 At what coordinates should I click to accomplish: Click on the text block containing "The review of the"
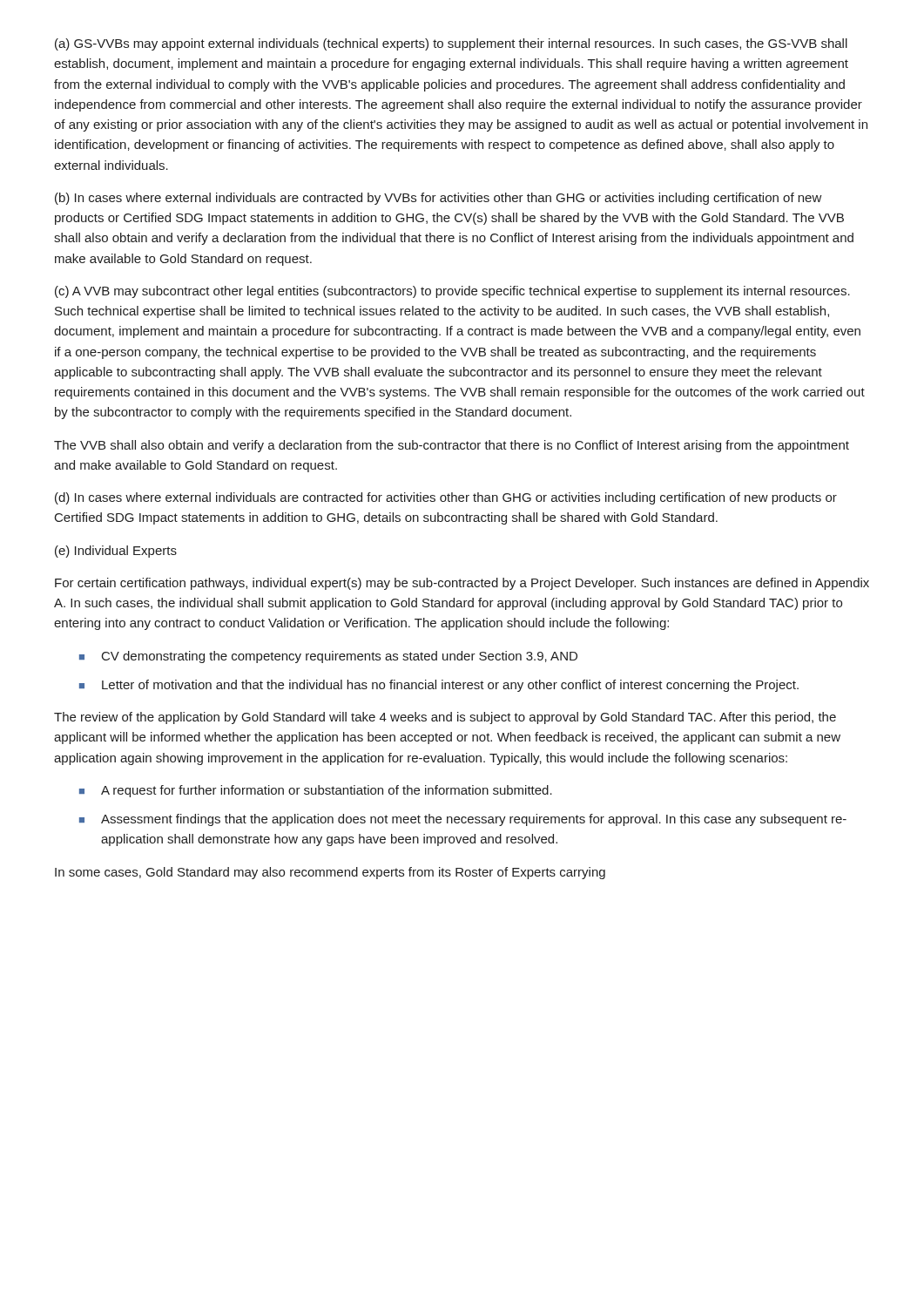tap(447, 737)
